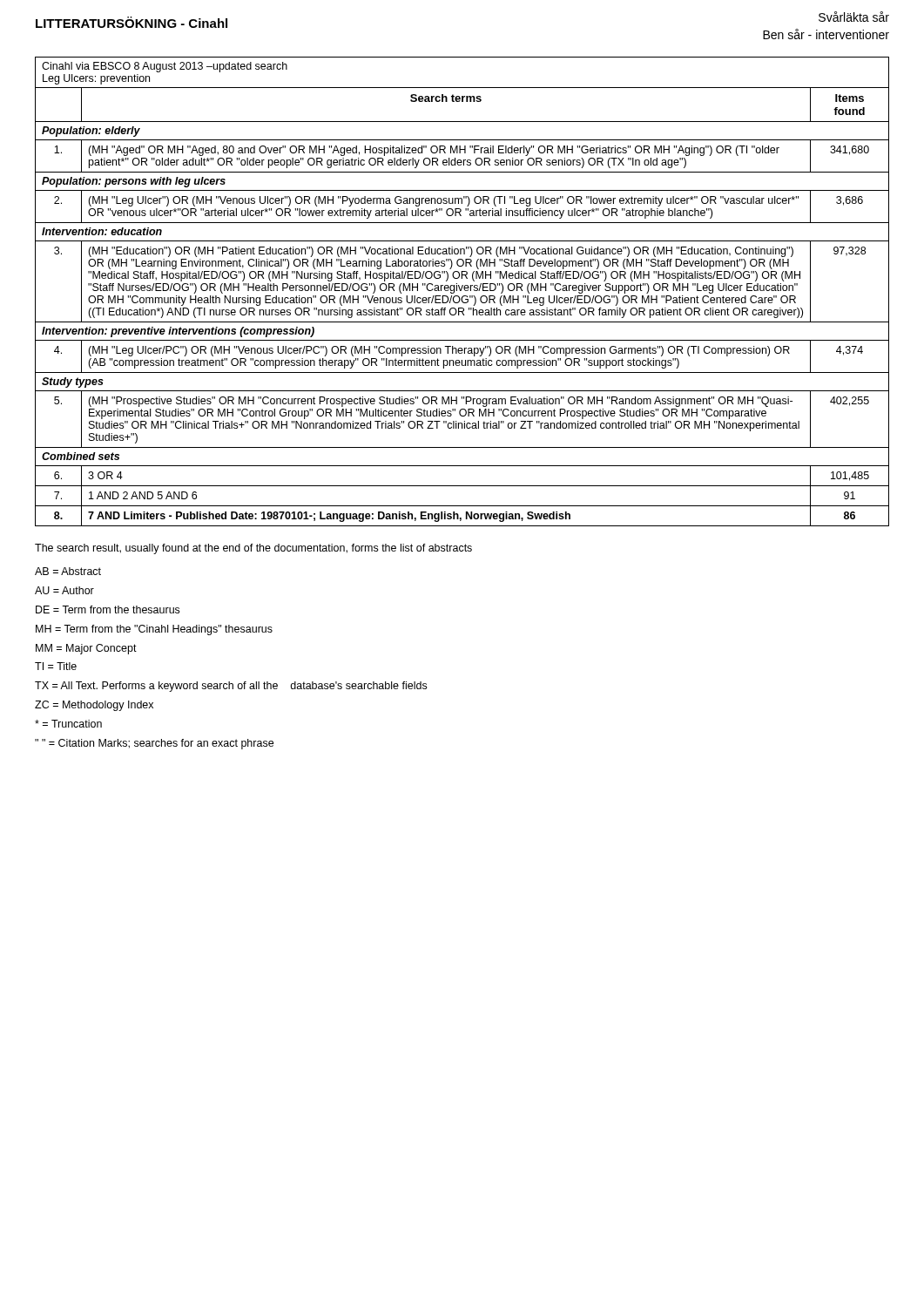Locate the text "MM = Major Concept"

(x=86, y=648)
